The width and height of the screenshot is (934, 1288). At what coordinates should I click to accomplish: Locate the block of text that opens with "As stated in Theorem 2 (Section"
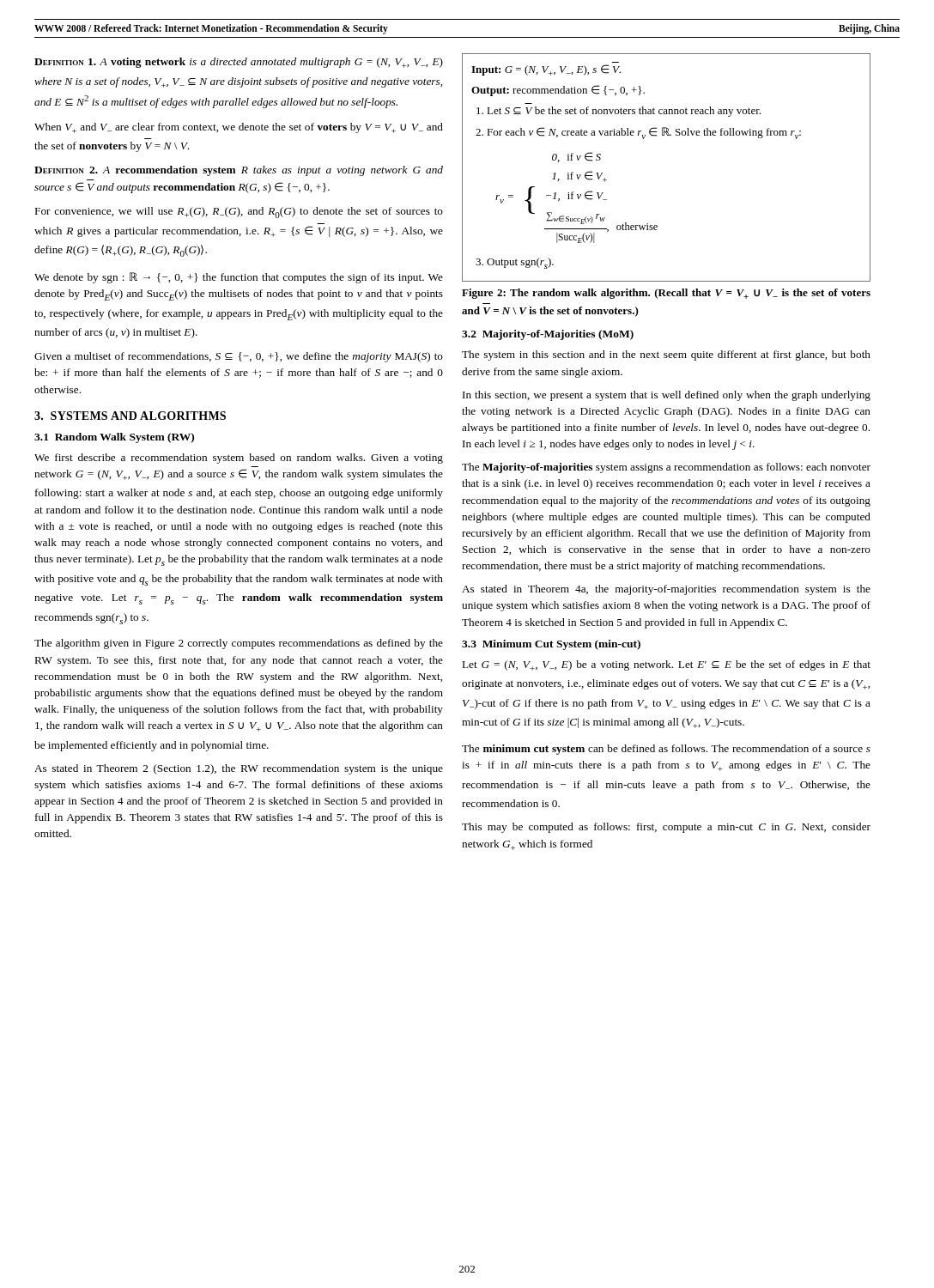click(239, 801)
